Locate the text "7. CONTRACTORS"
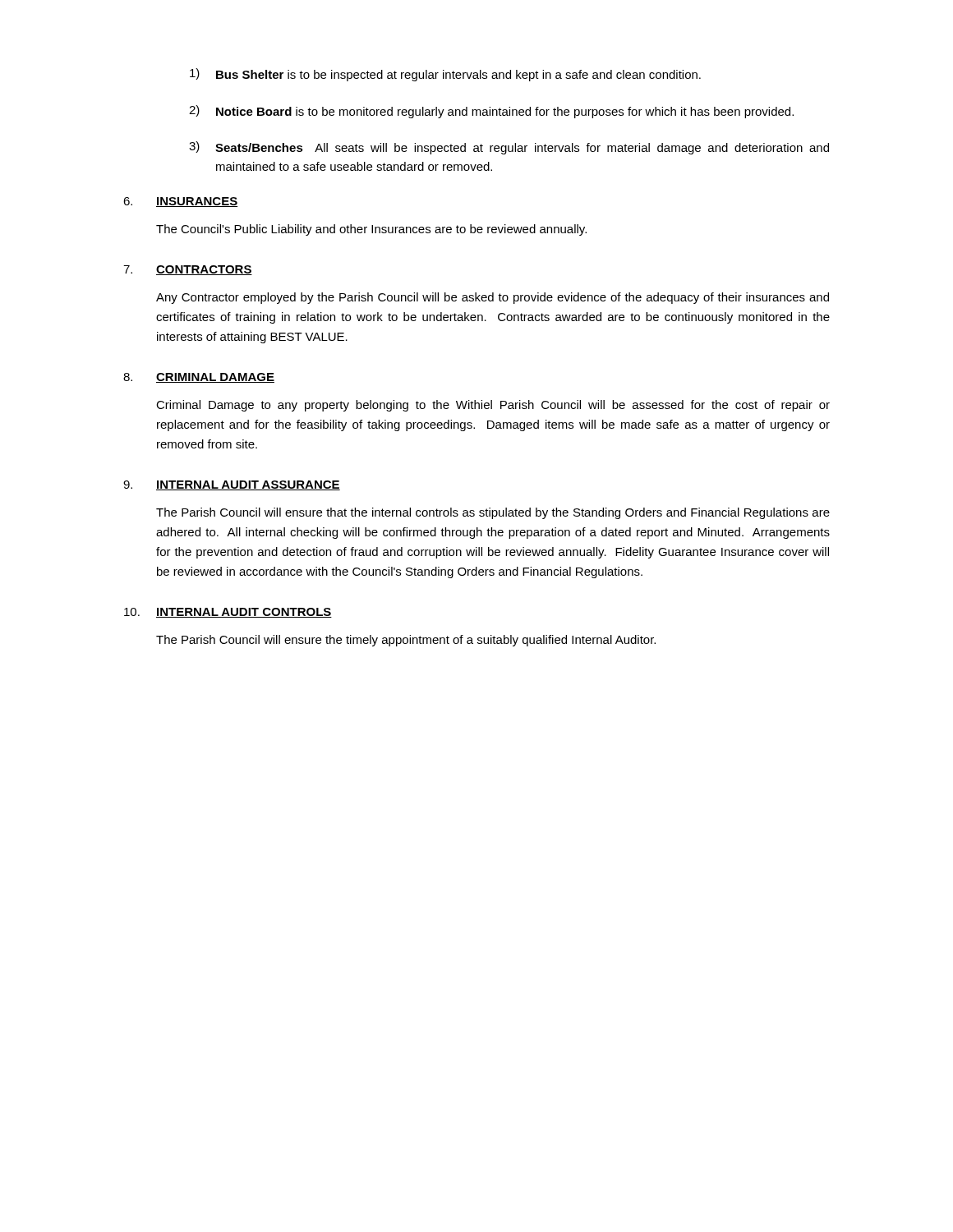 pos(187,269)
